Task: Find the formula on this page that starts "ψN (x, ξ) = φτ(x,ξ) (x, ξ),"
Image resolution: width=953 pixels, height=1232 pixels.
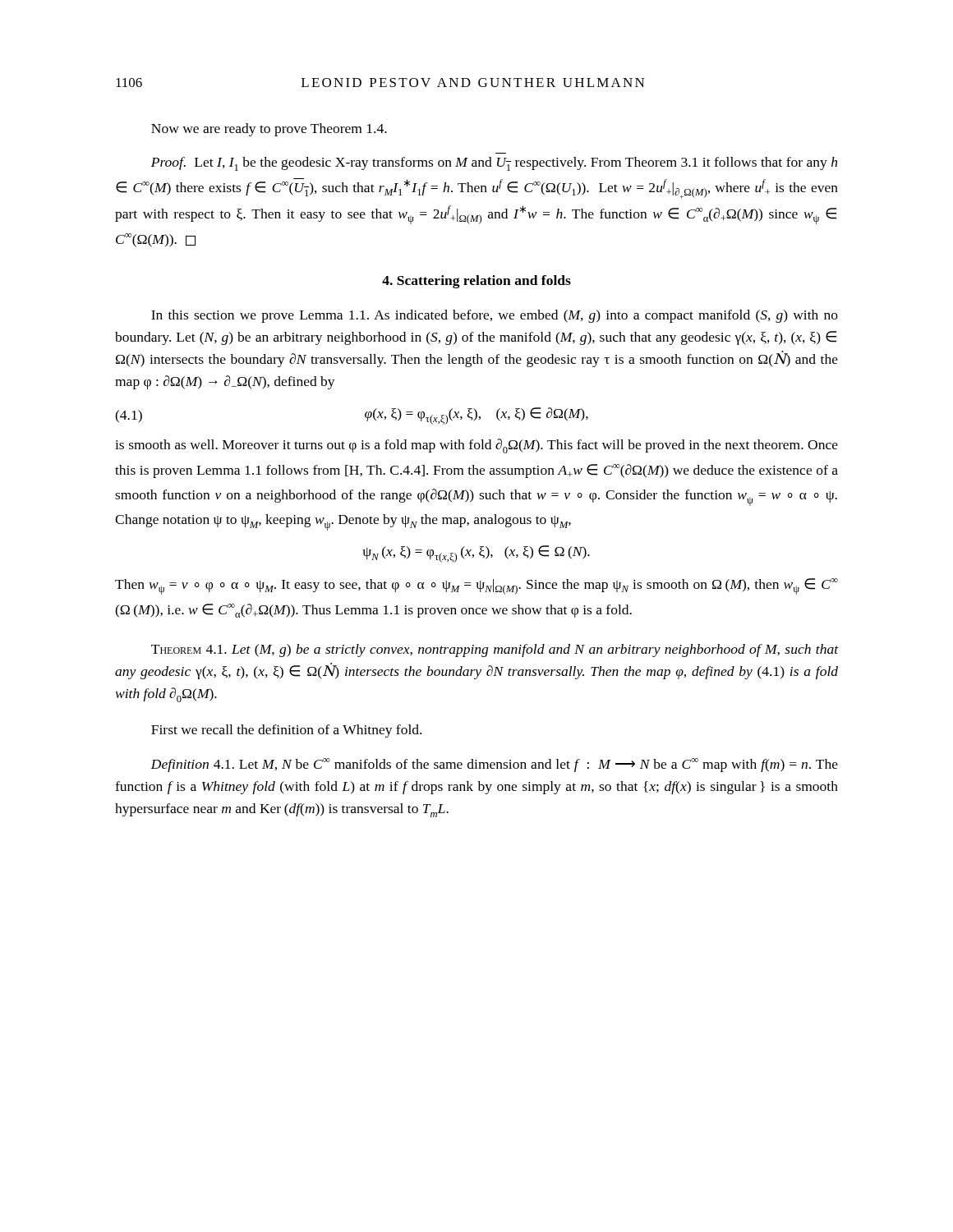Action: 476,552
